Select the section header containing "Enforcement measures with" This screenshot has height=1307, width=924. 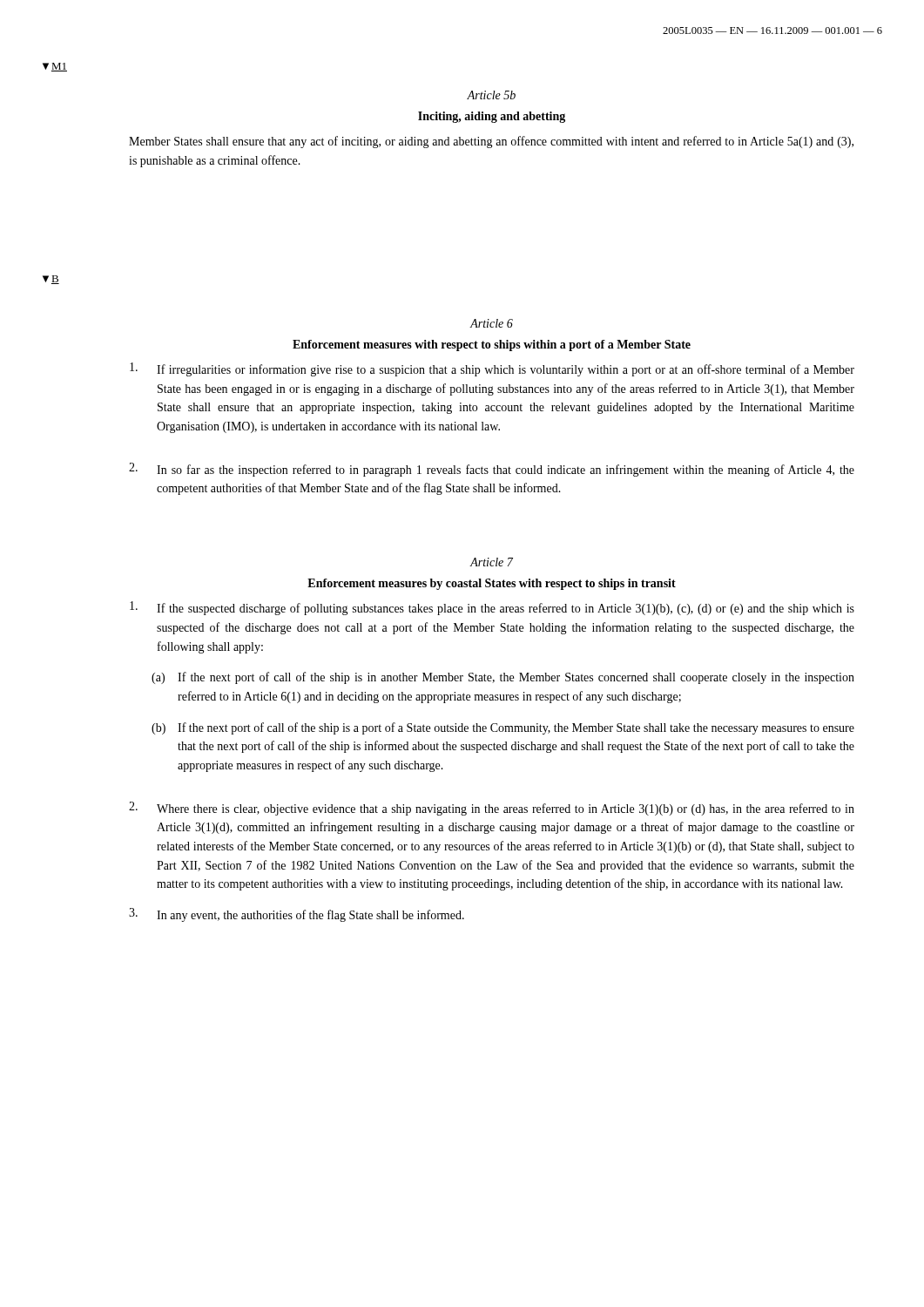click(x=492, y=345)
